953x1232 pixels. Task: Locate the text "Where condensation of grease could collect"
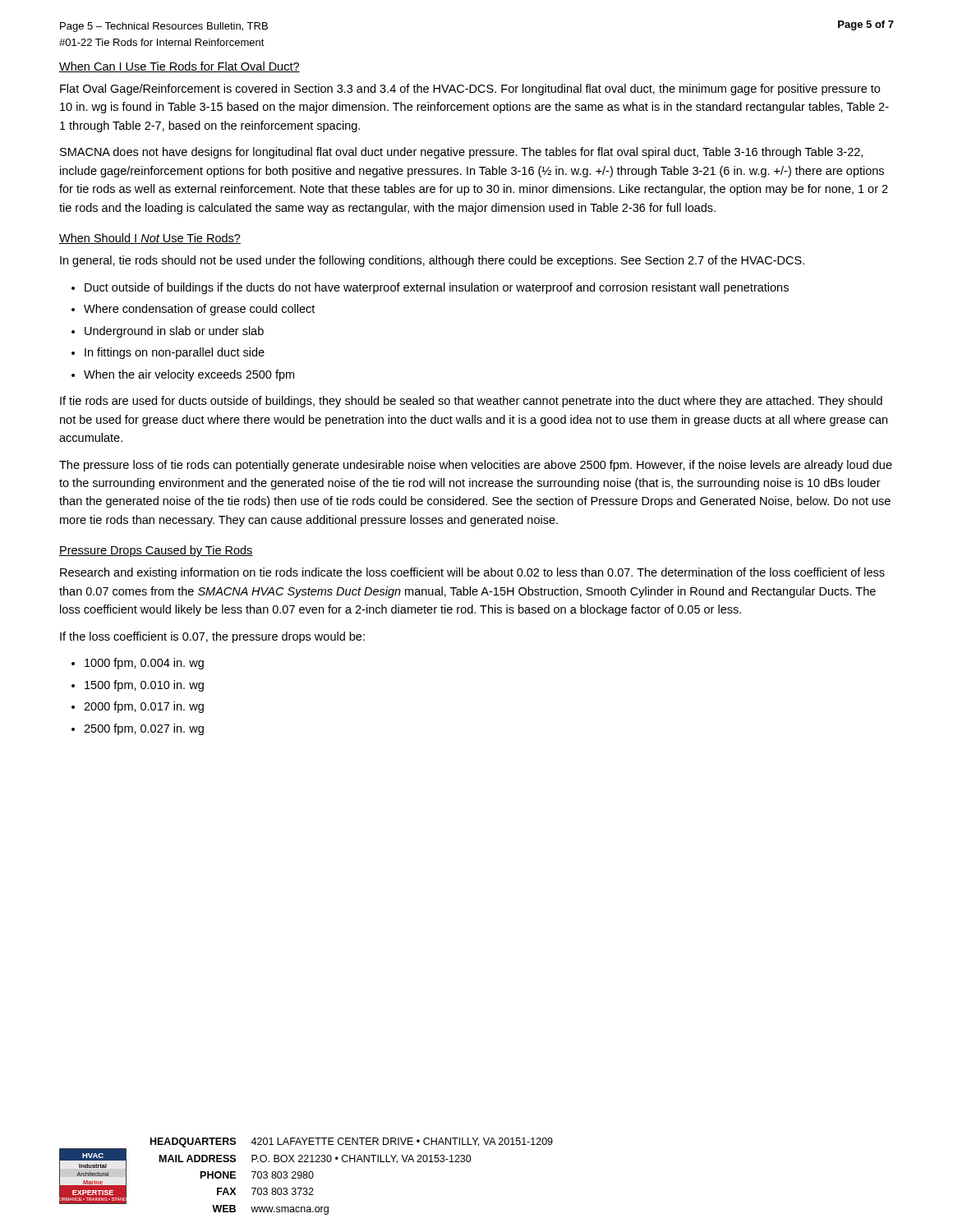[199, 310]
